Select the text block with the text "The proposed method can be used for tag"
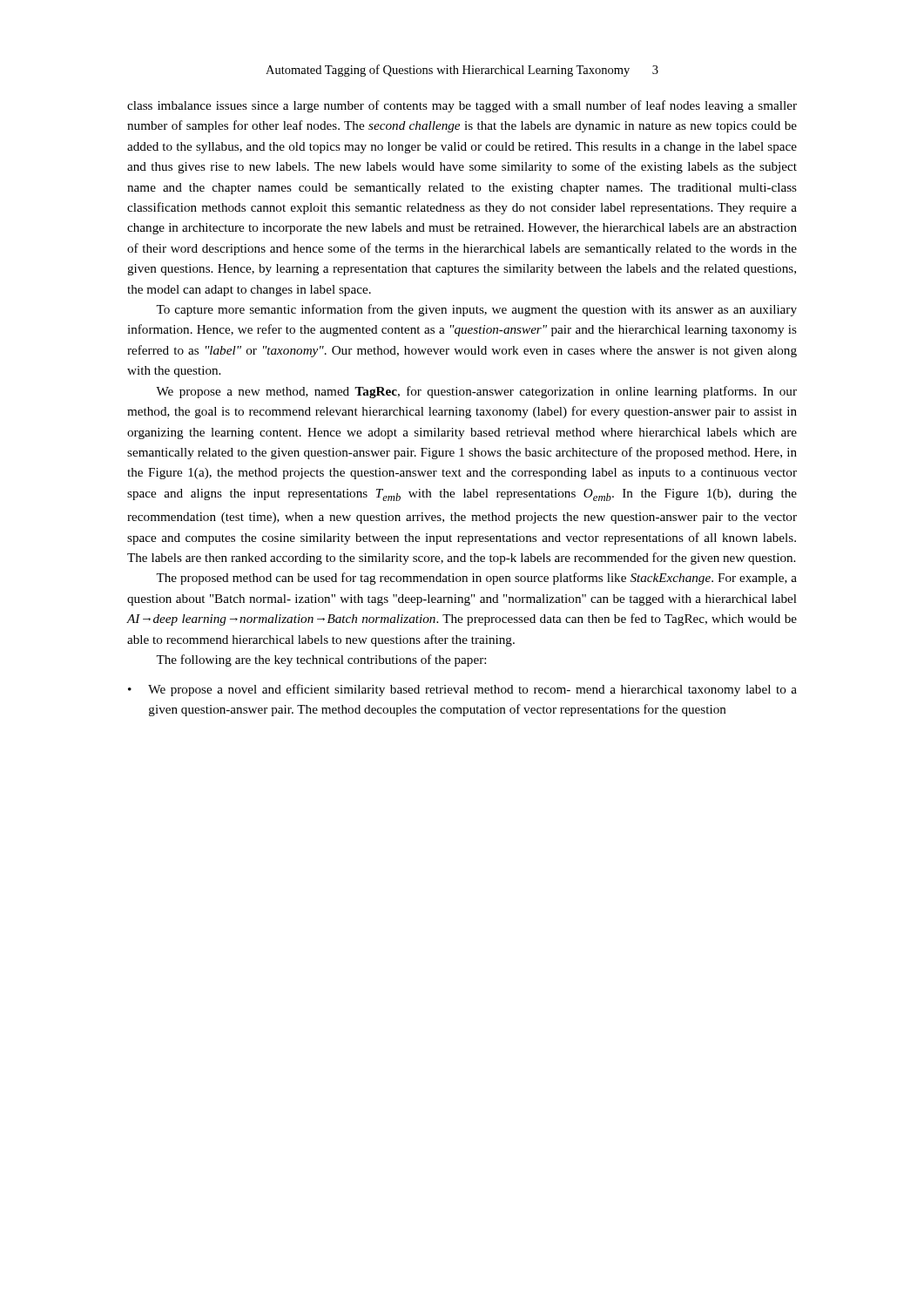Viewport: 924px width, 1307px height. (462, 608)
